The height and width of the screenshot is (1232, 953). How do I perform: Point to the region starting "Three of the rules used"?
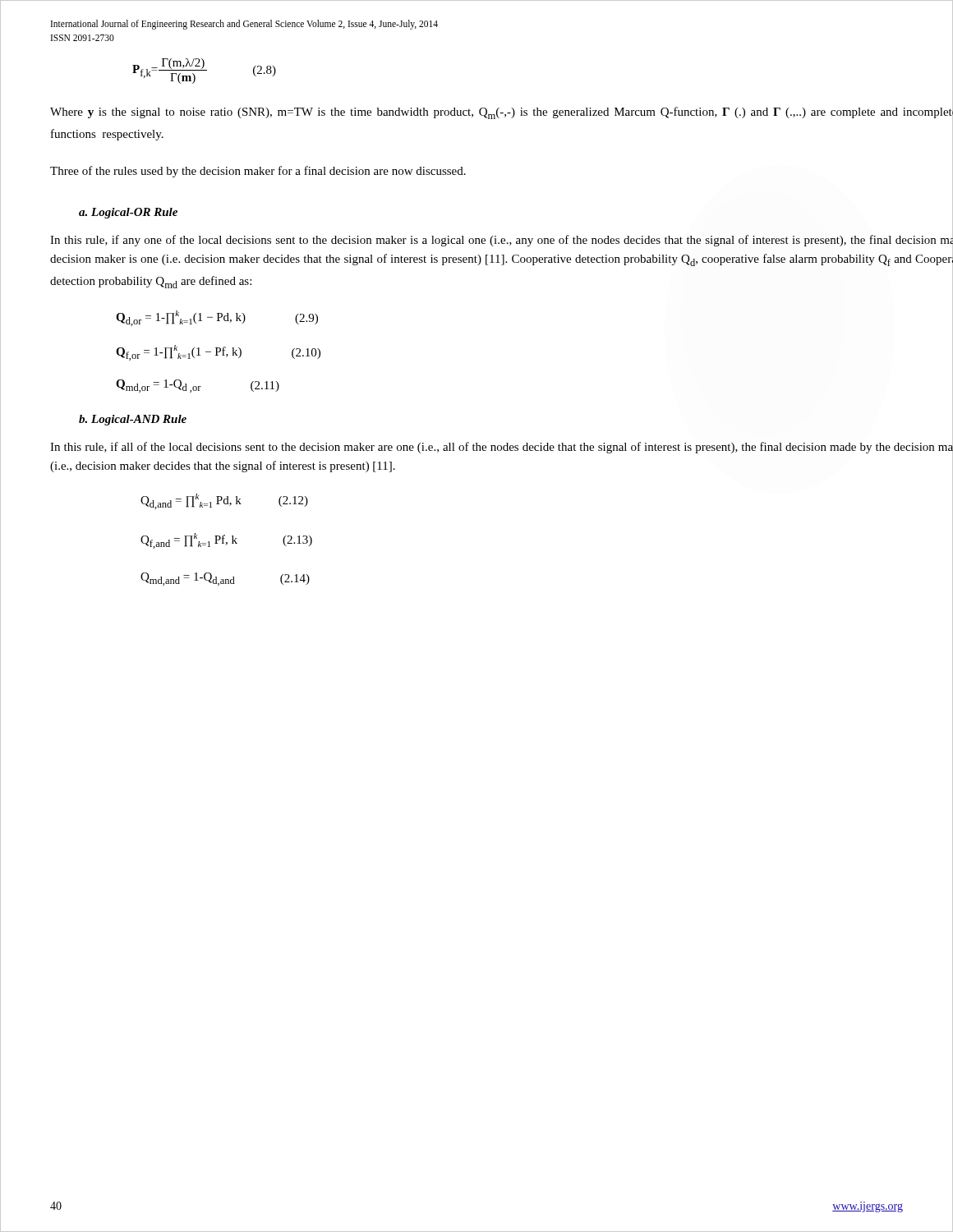pyautogui.click(x=258, y=171)
